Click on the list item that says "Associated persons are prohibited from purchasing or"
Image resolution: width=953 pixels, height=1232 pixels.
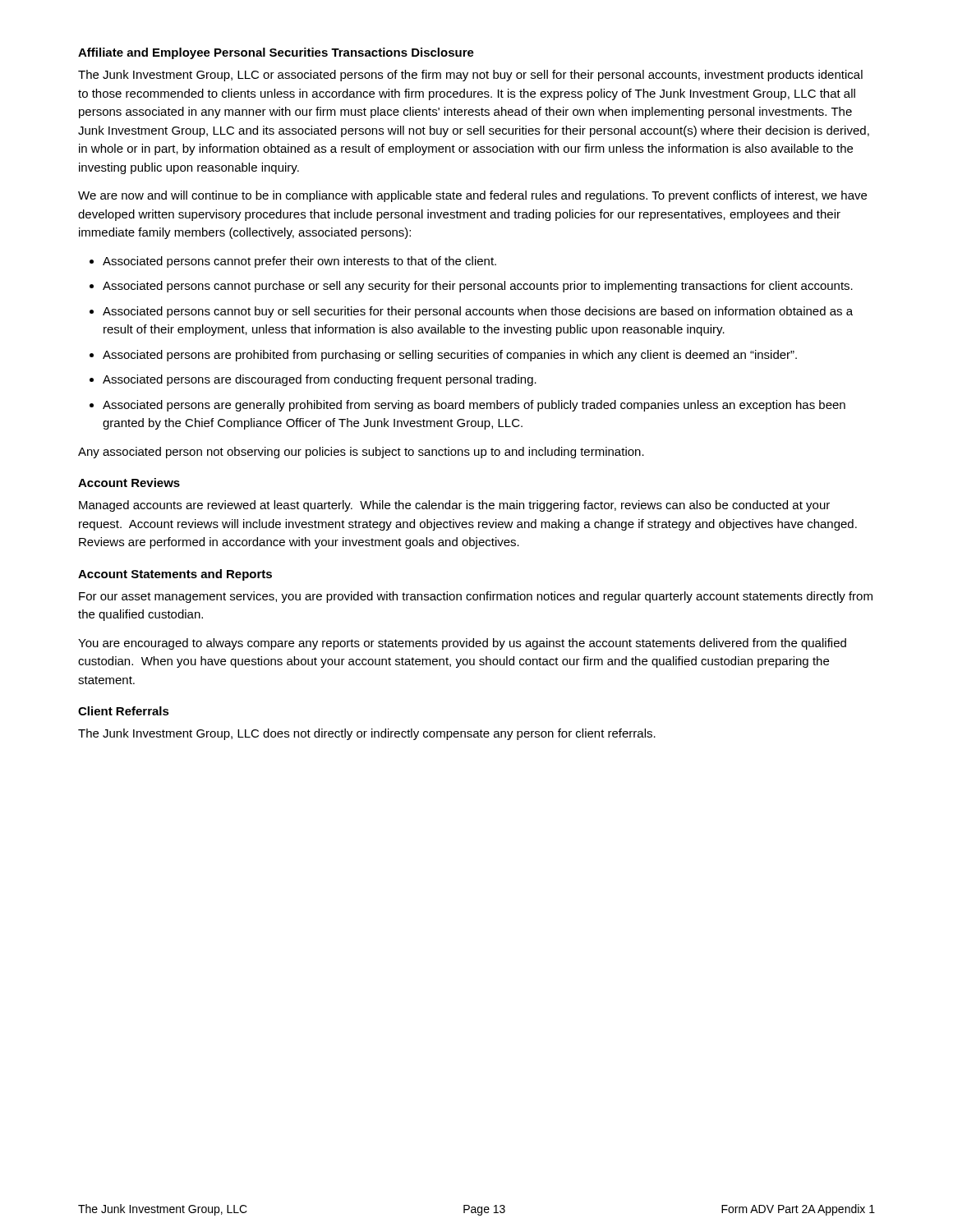tap(489, 355)
